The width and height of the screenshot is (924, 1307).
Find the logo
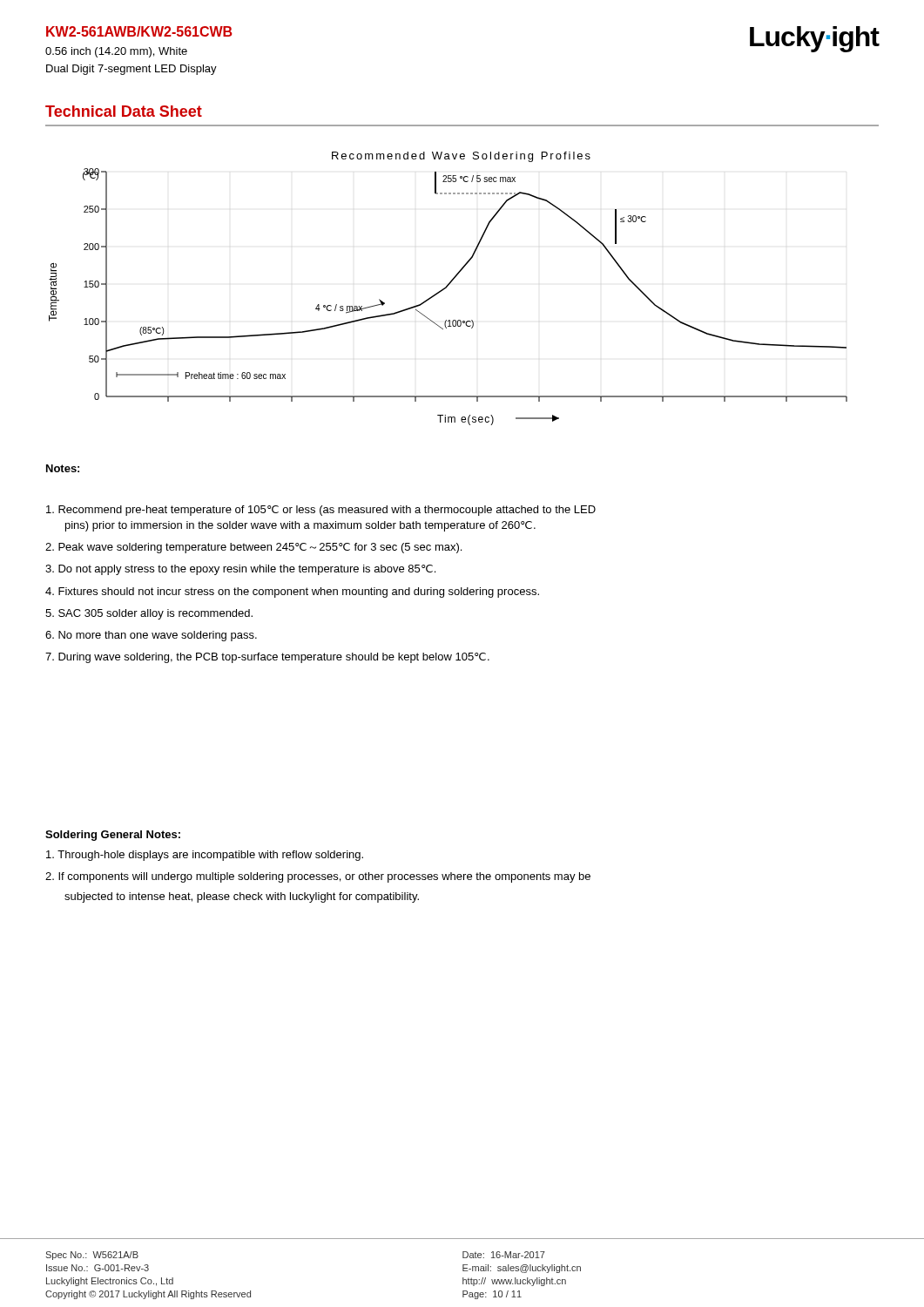[x=813, y=37]
